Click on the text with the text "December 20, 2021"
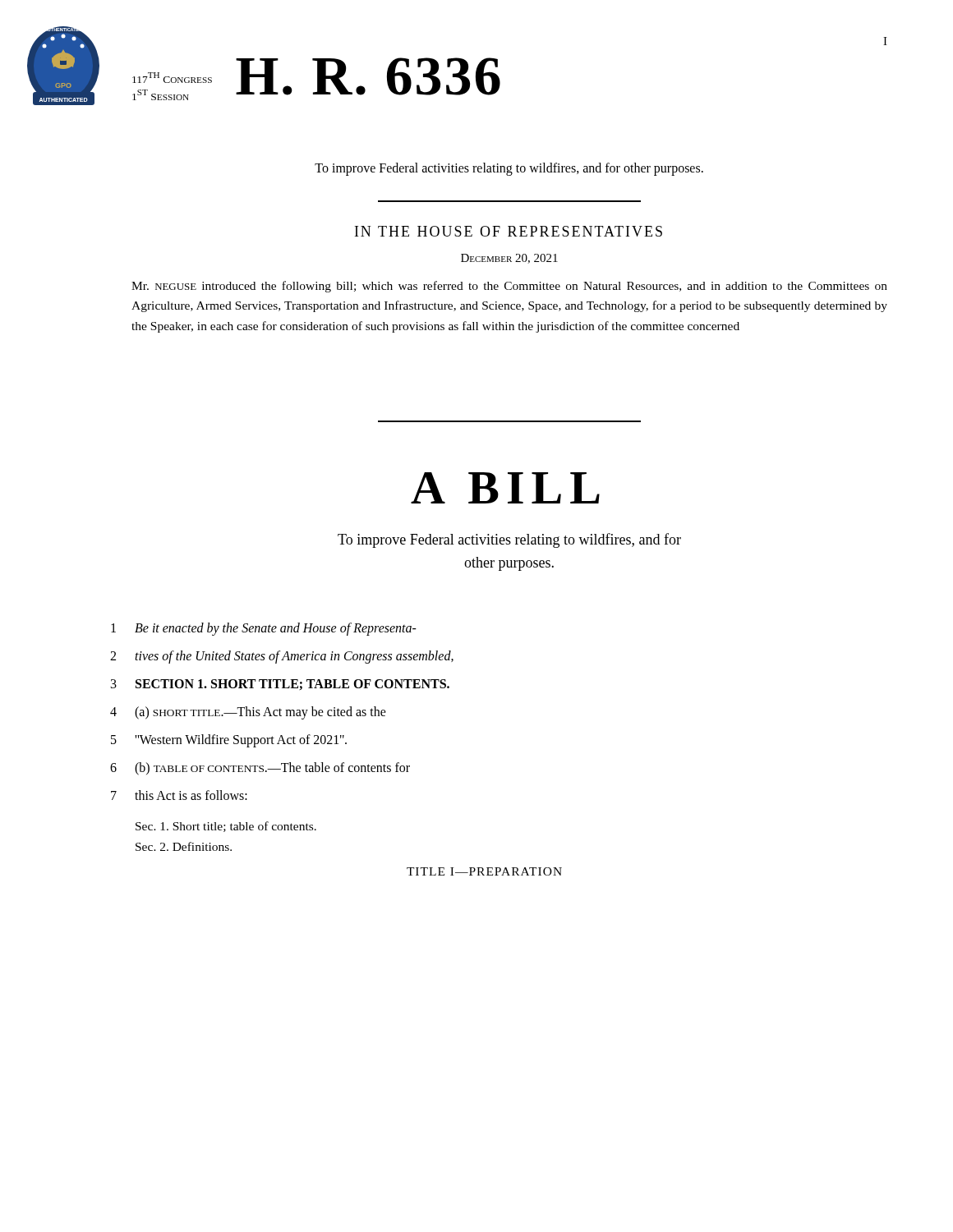Viewport: 953px width, 1232px height. click(x=509, y=258)
